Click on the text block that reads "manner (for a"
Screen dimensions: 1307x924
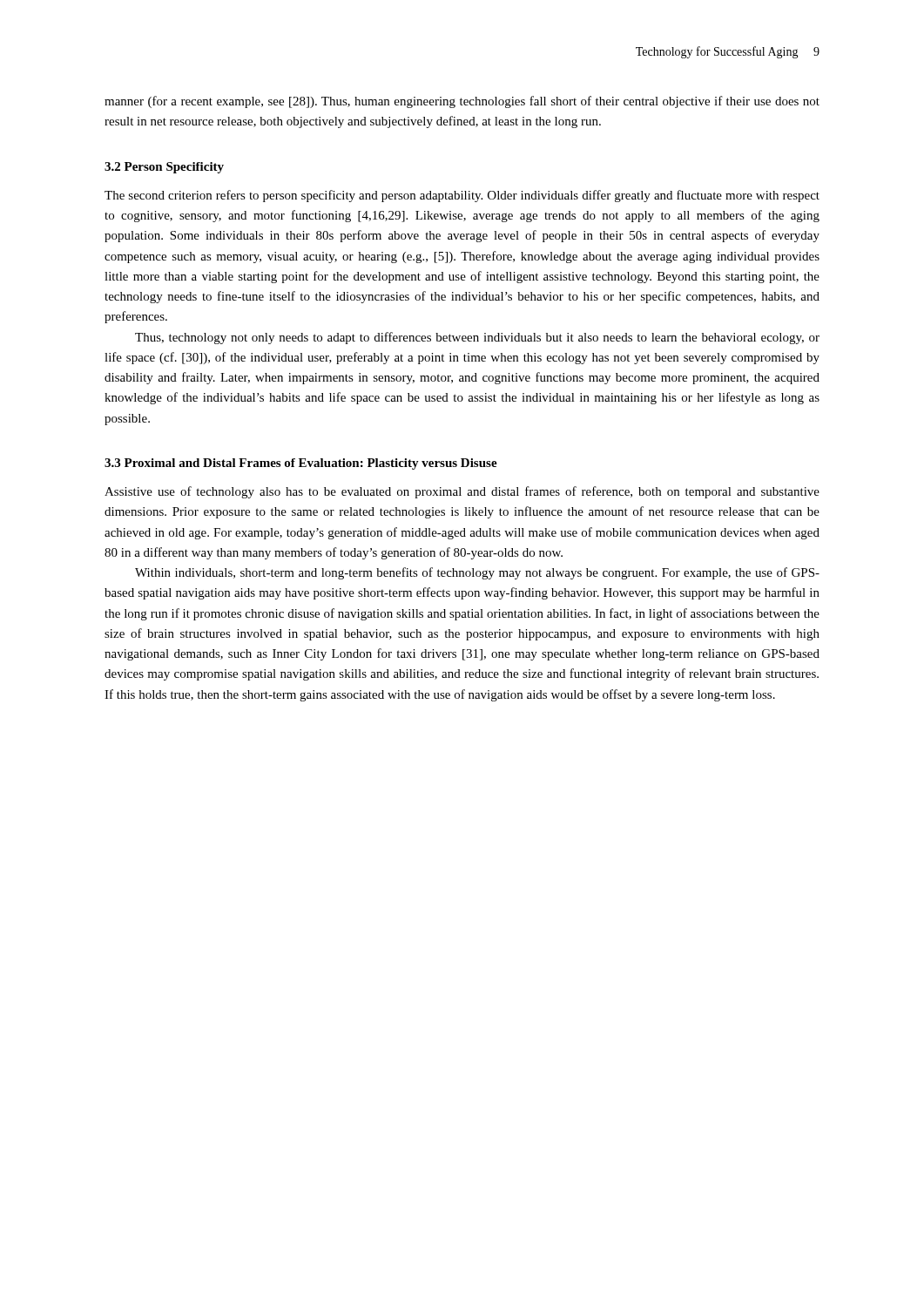[x=462, y=112]
